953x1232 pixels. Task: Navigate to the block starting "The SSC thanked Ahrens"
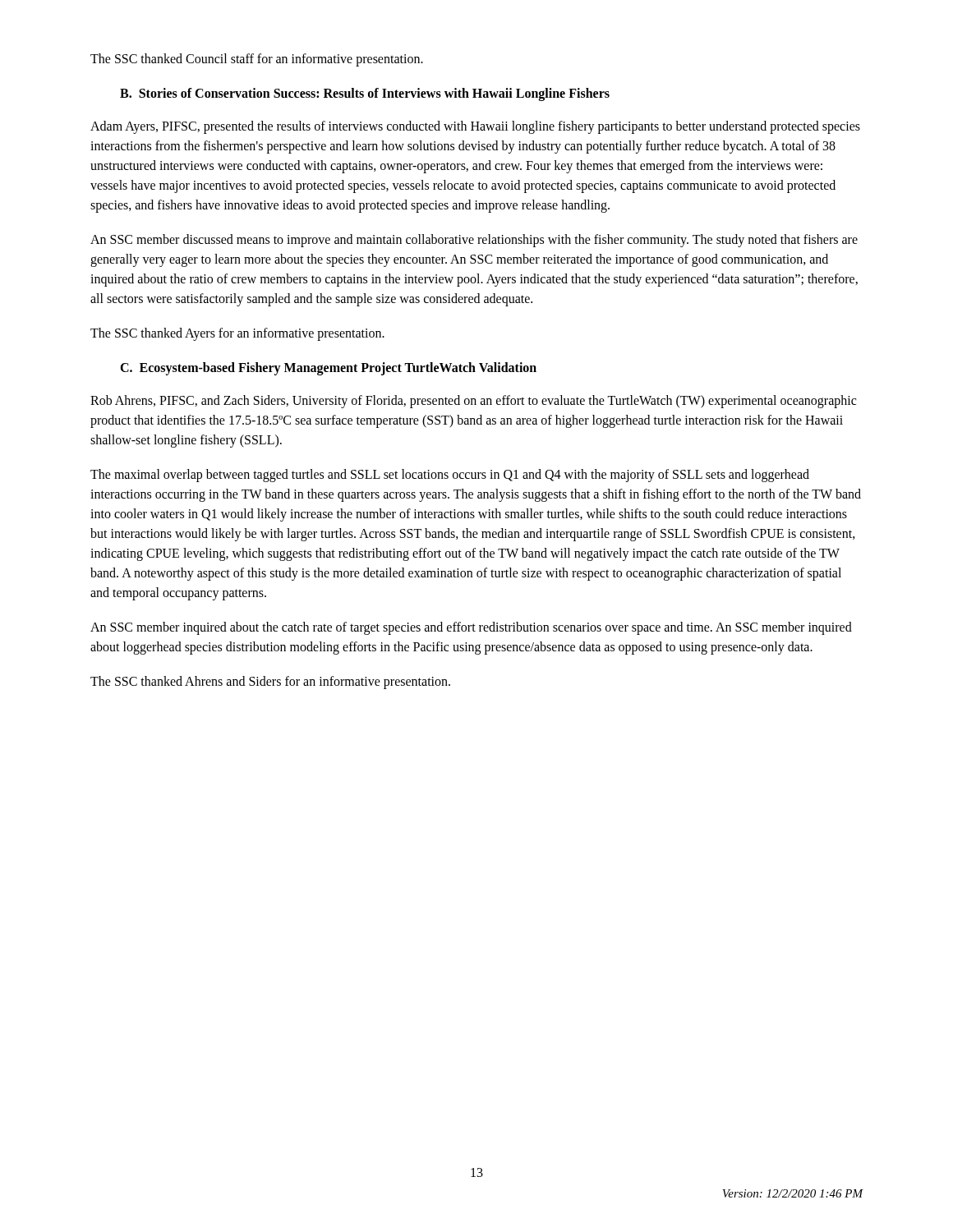pyautogui.click(x=270, y=683)
